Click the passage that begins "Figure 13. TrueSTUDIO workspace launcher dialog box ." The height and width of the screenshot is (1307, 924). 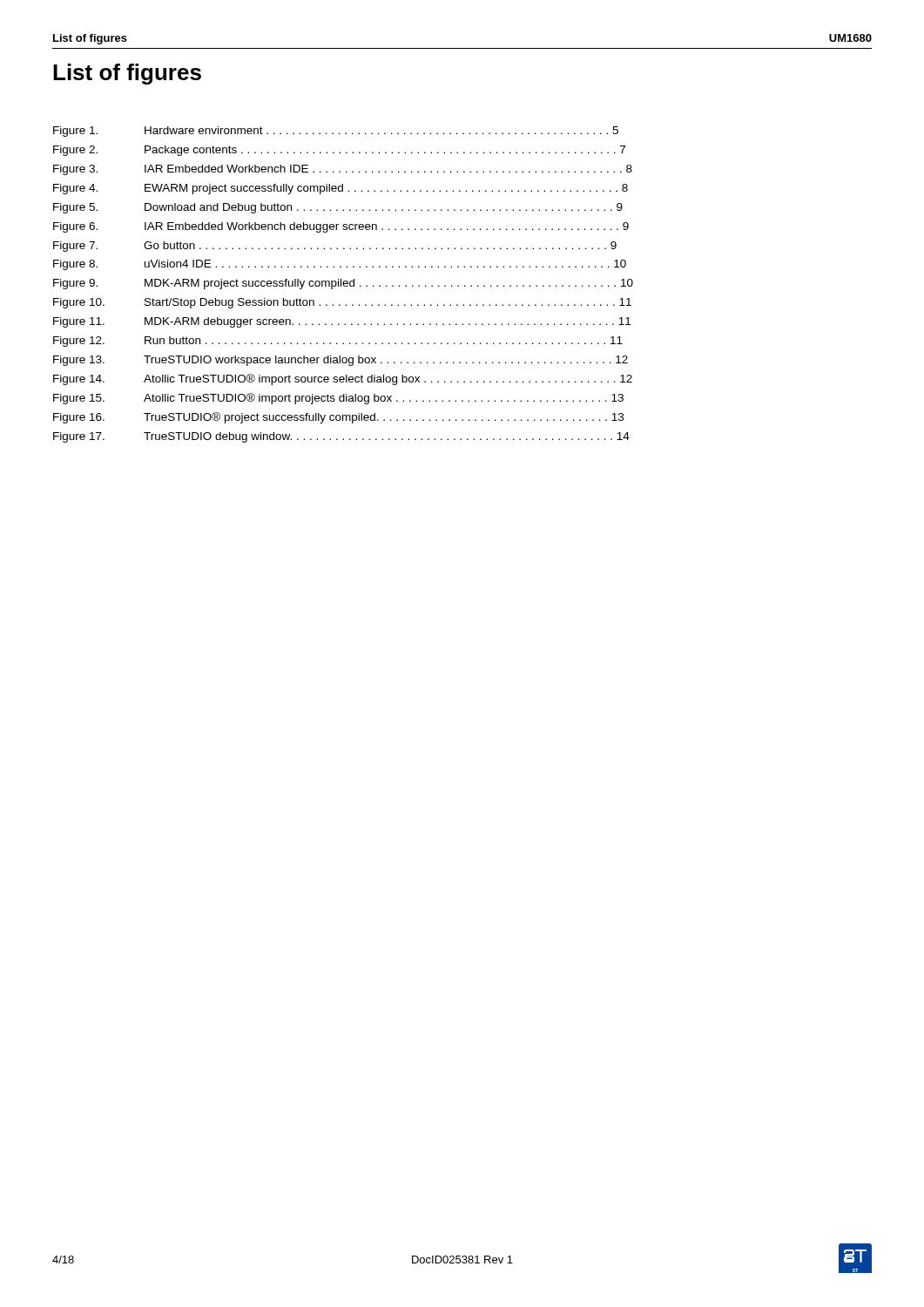click(462, 360)
